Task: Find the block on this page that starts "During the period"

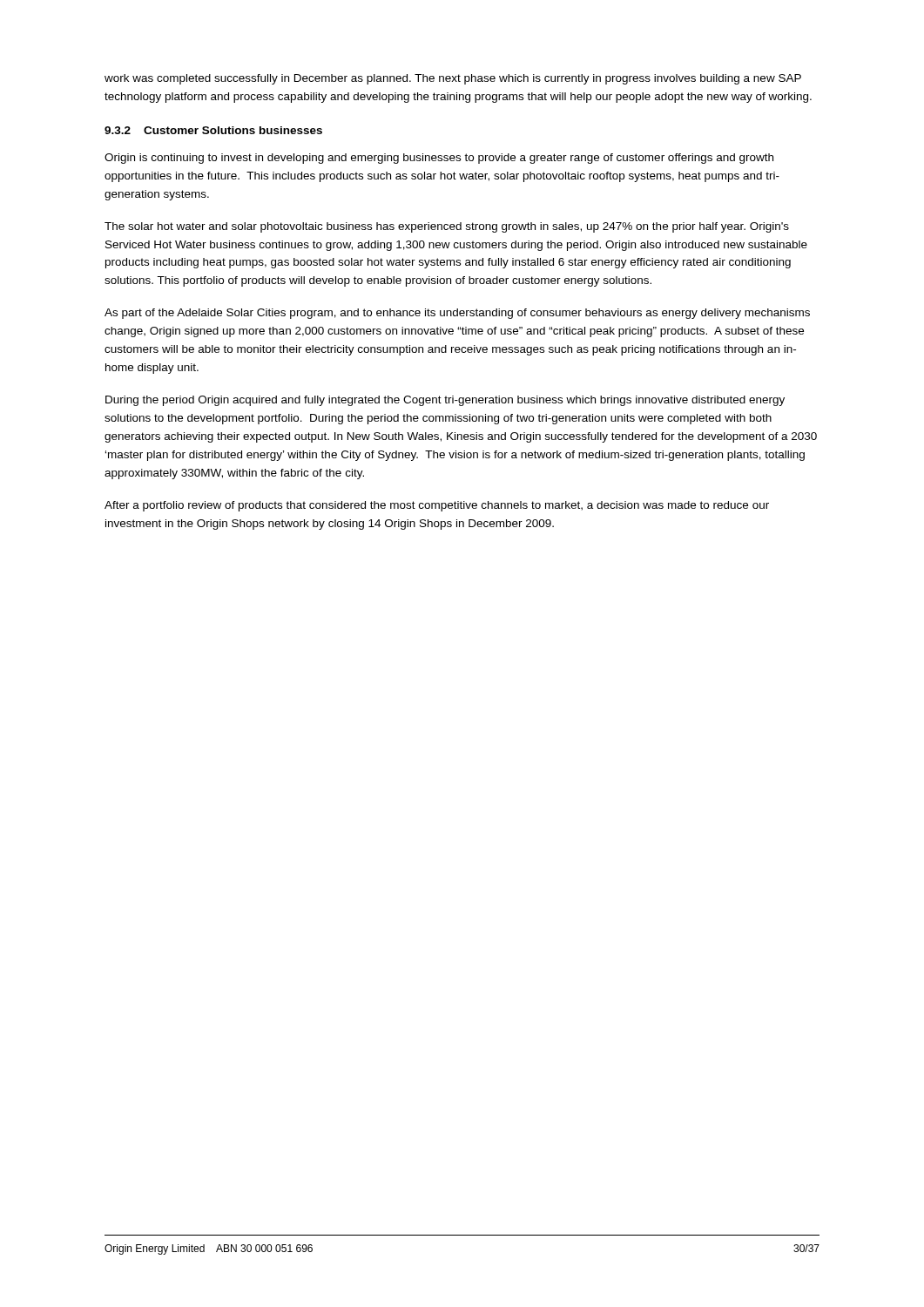Action: click(x=461, y=436)
